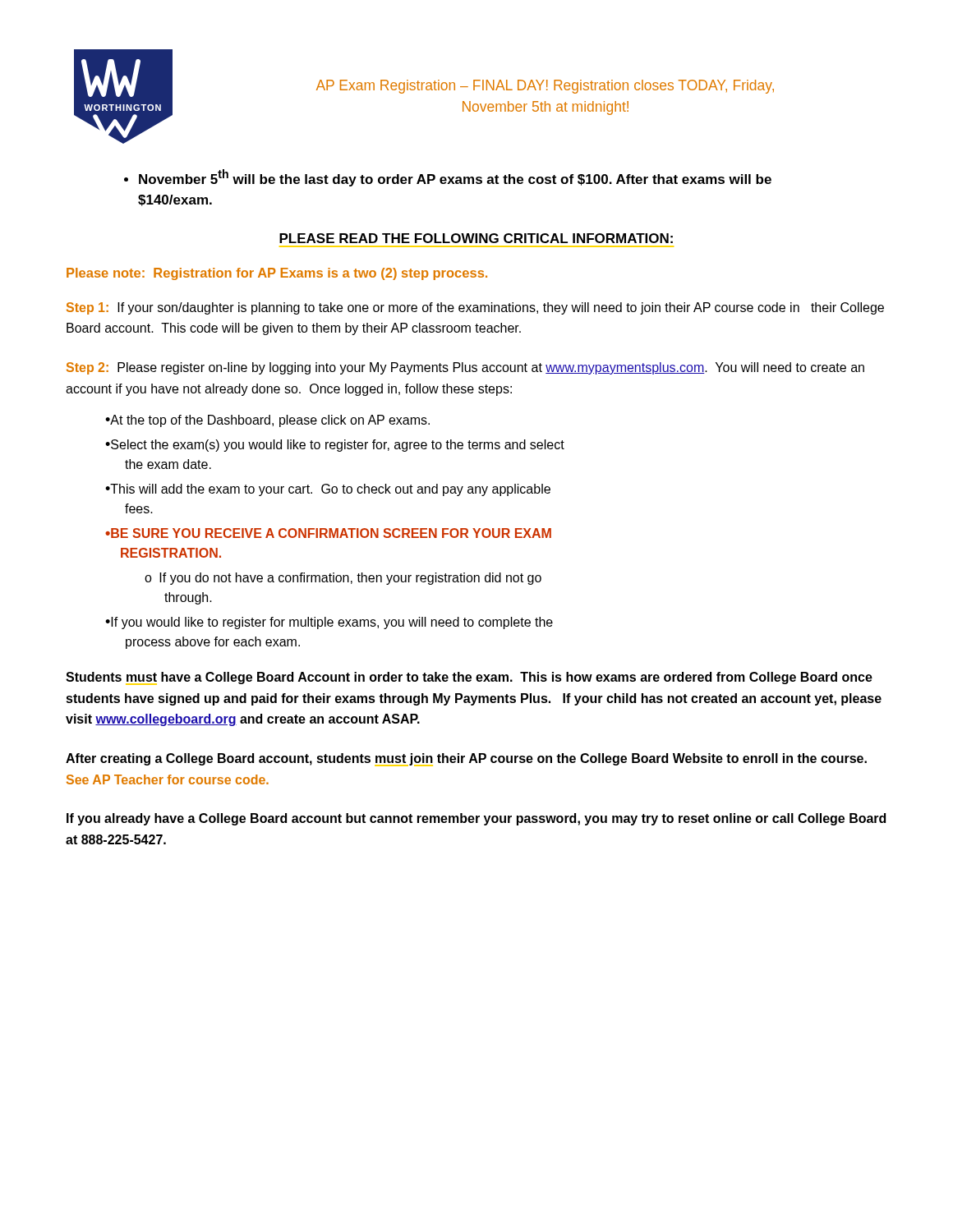Find the element starting "After creating a College"
Screen dimensions: 1232x953
click(x=470, y=769)
